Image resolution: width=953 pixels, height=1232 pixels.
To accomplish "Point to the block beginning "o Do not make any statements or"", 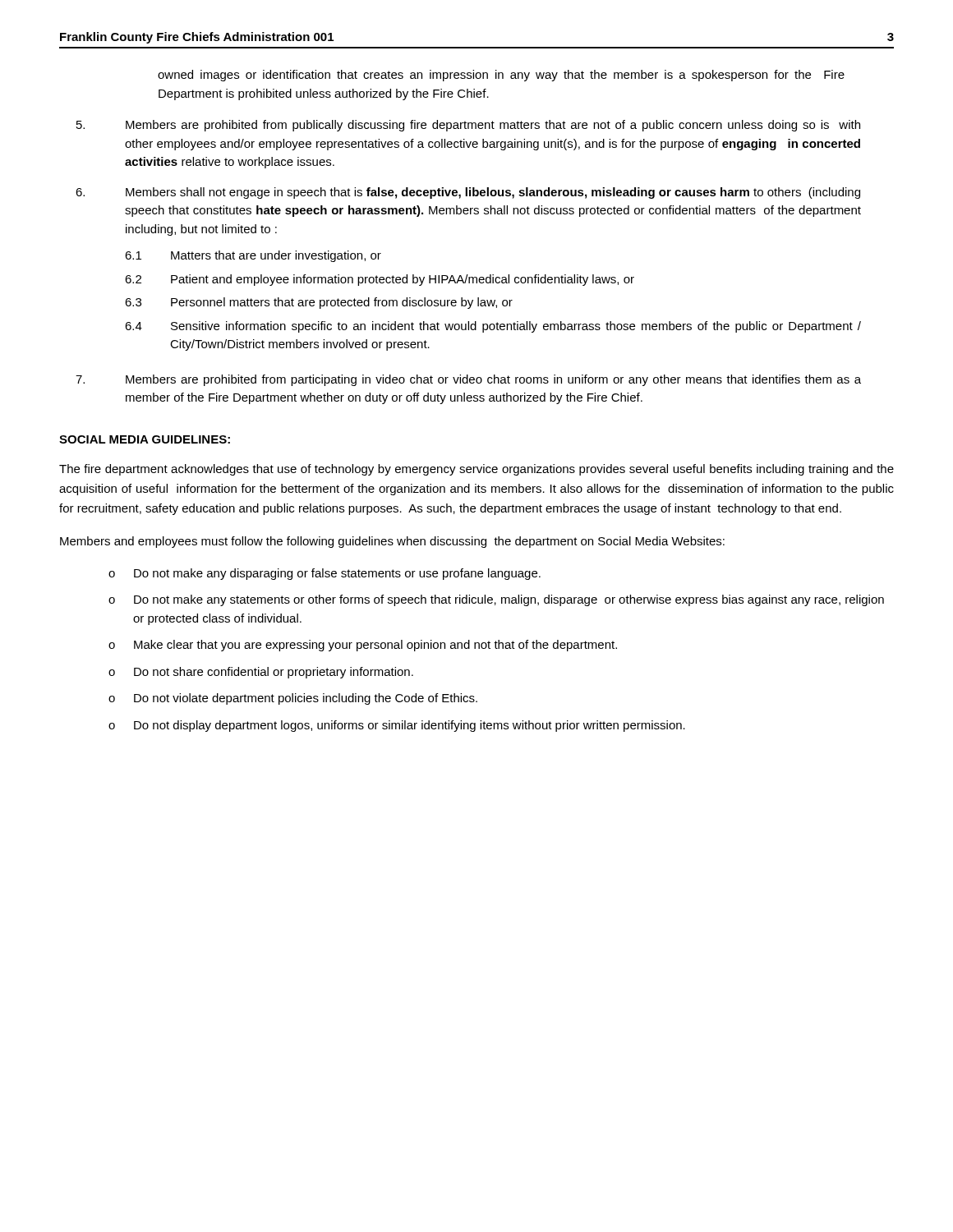I will point(501,609).
